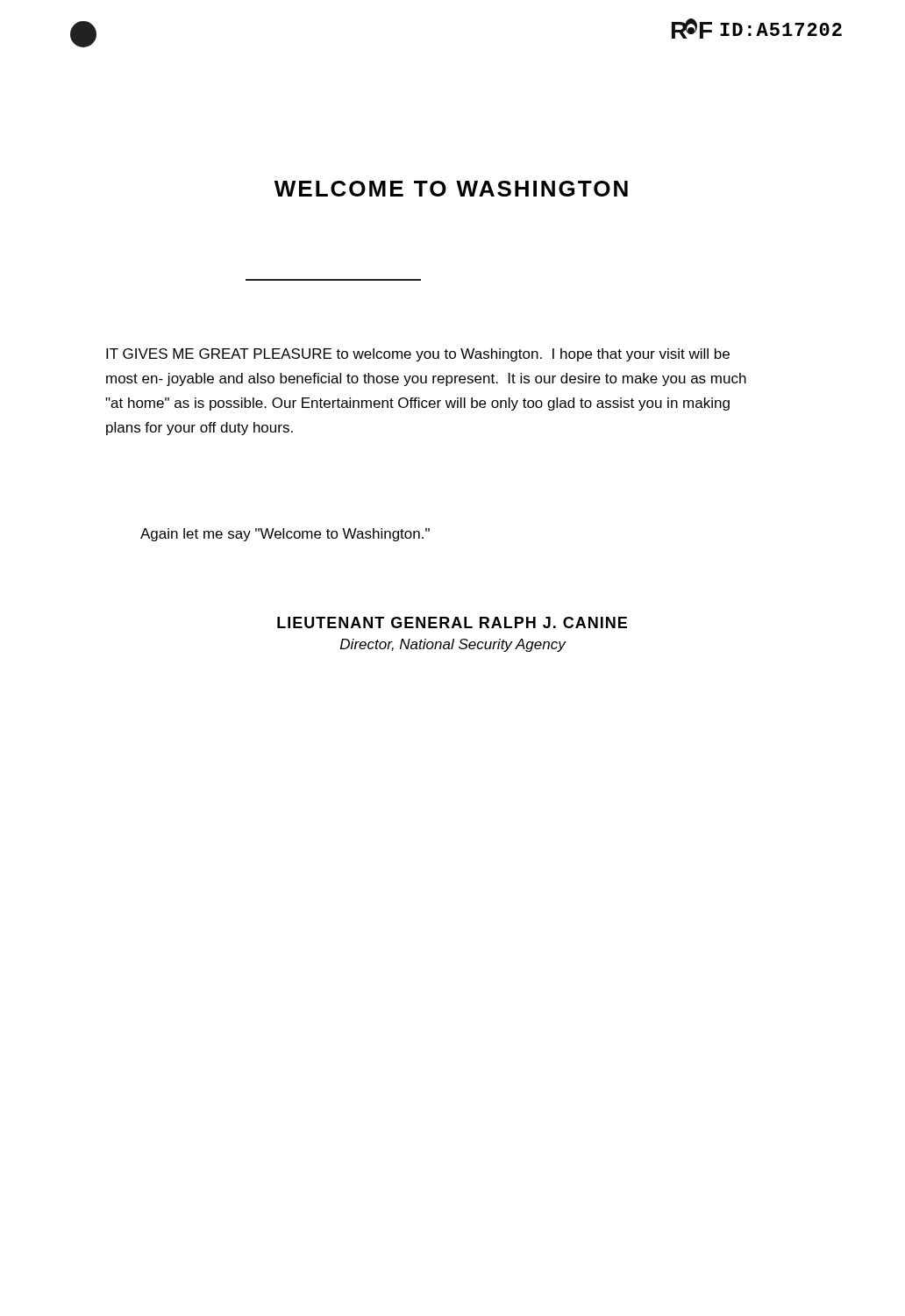
Task: Select the text block containing "IT GIVES ME GREAT PLEASURE to welcome"
Action: point(426,391)
